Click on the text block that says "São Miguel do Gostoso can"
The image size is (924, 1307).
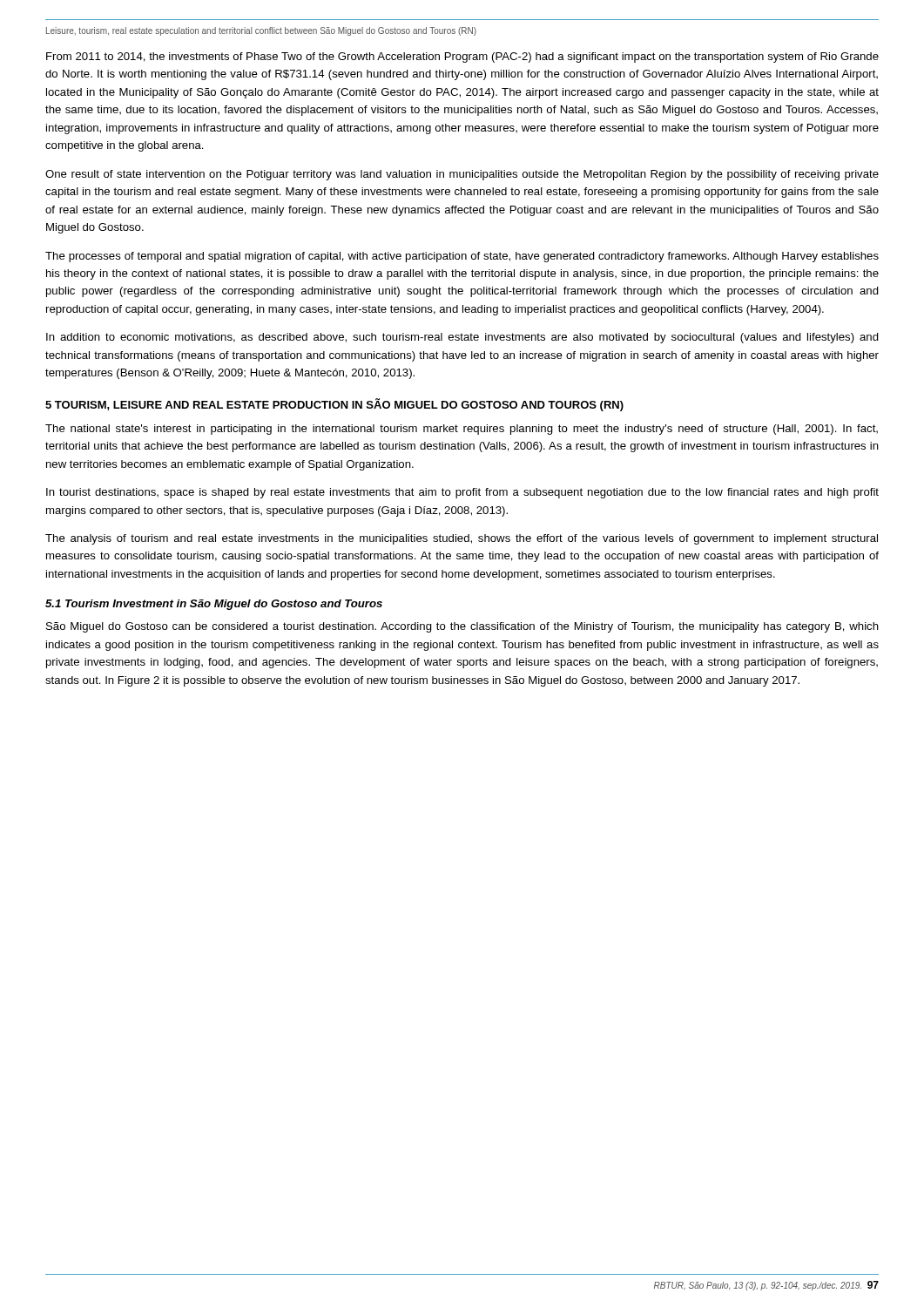point(462,653)
